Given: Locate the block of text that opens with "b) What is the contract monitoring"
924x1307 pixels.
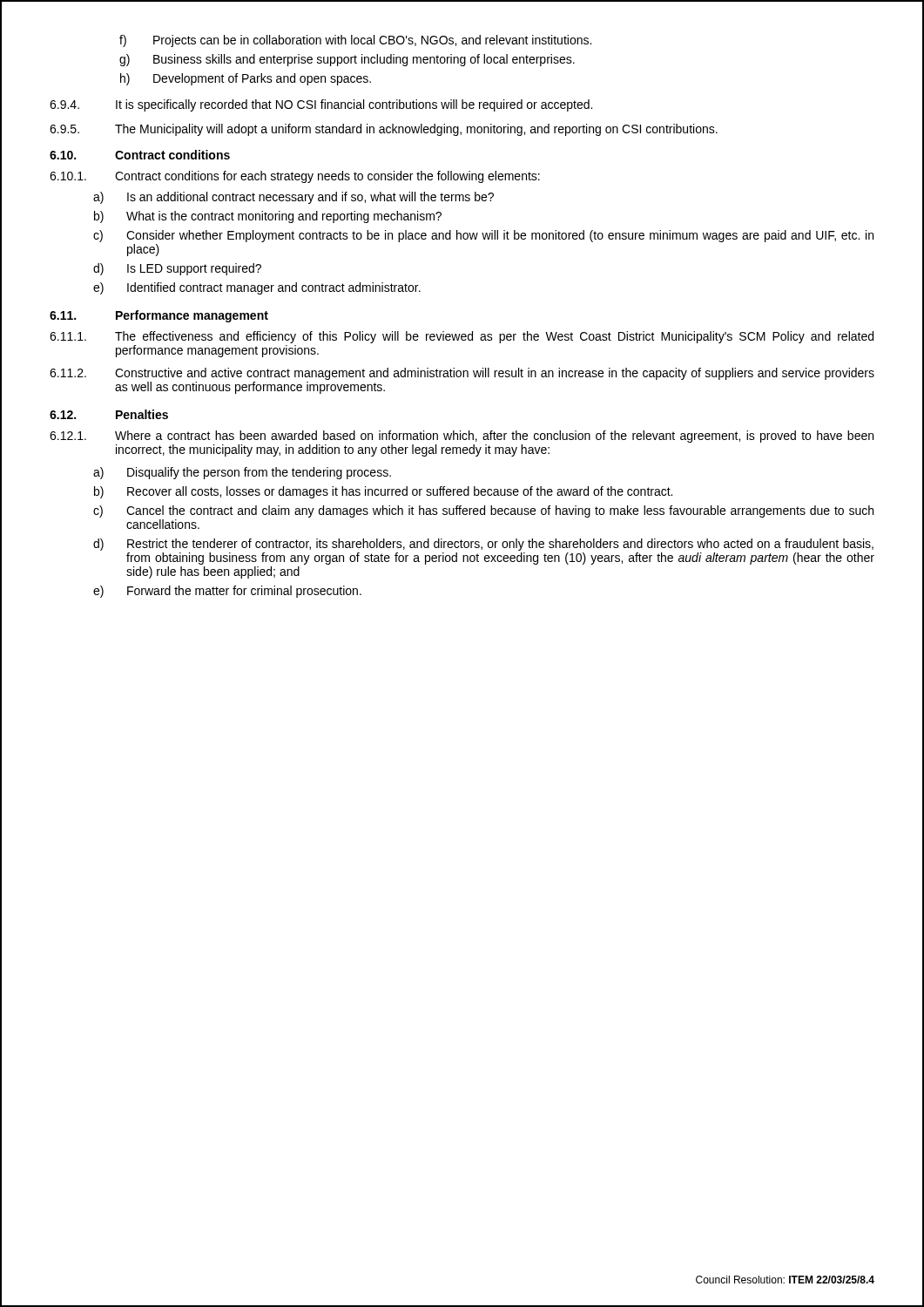Looking at the screenshot, I should pos(268,217).
